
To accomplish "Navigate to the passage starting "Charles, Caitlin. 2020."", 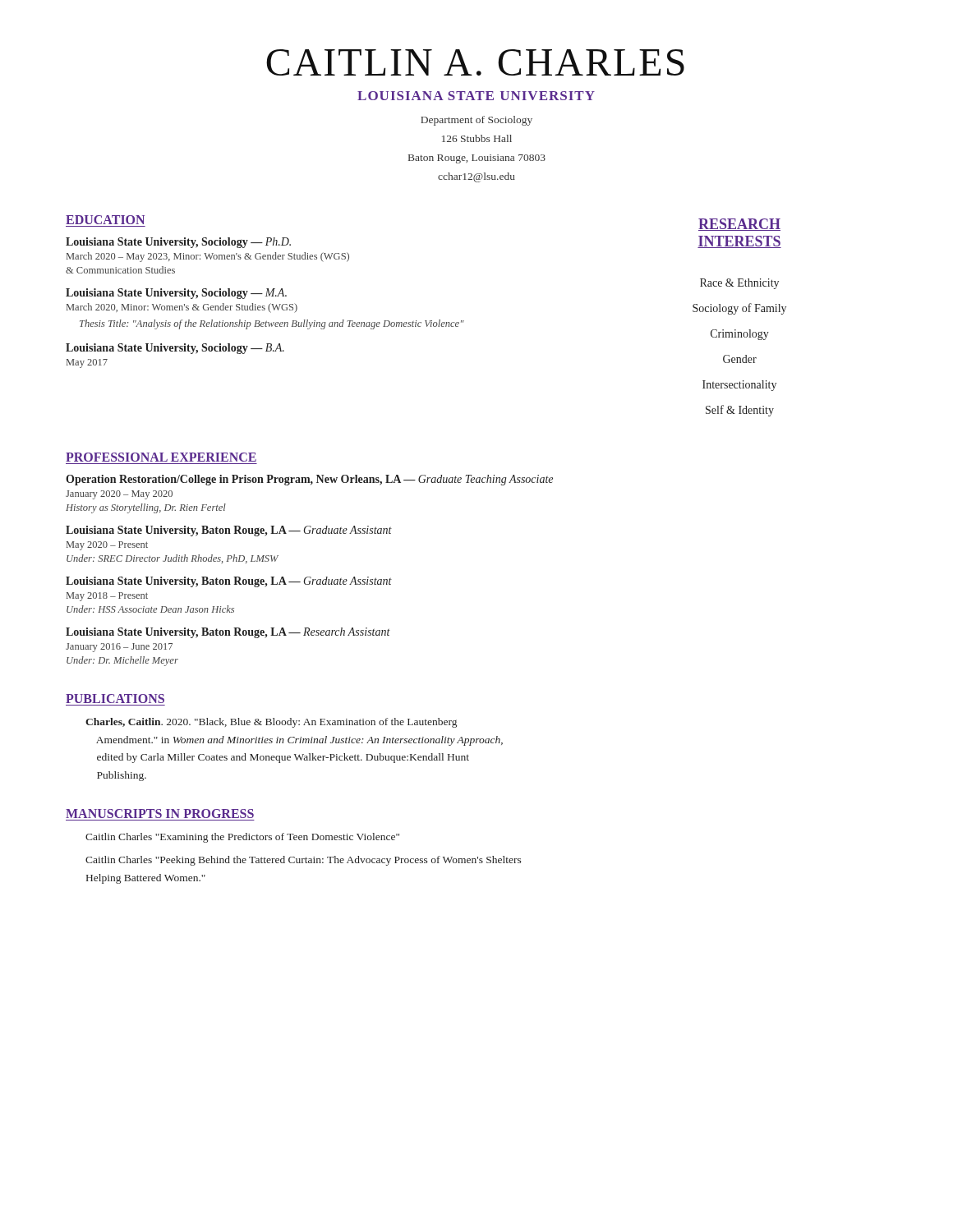I will [x=486, y=748].
